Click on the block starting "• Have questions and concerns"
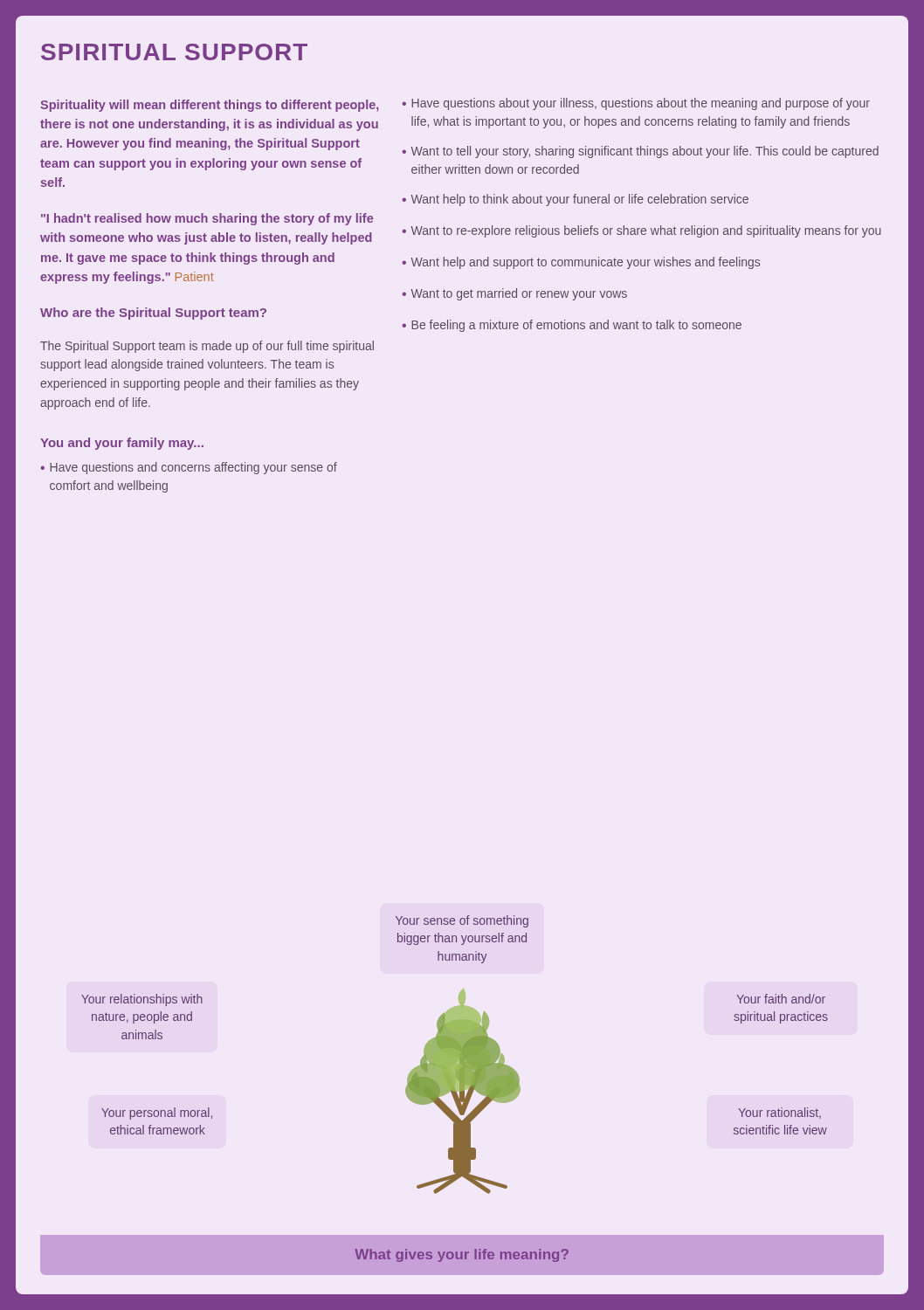 210,477
